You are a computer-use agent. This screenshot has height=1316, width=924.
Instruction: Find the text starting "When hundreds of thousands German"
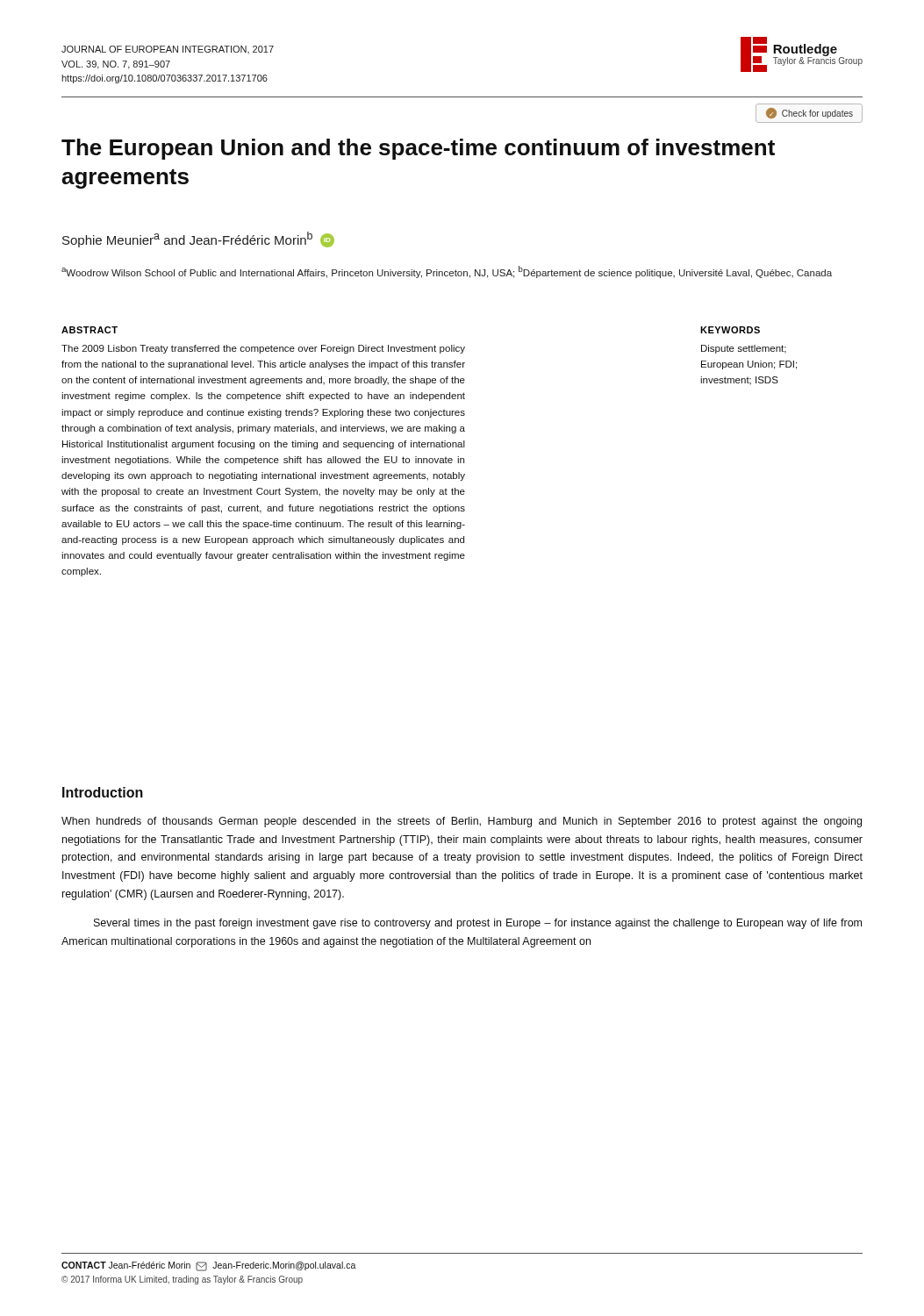click(x=462, y=881)
